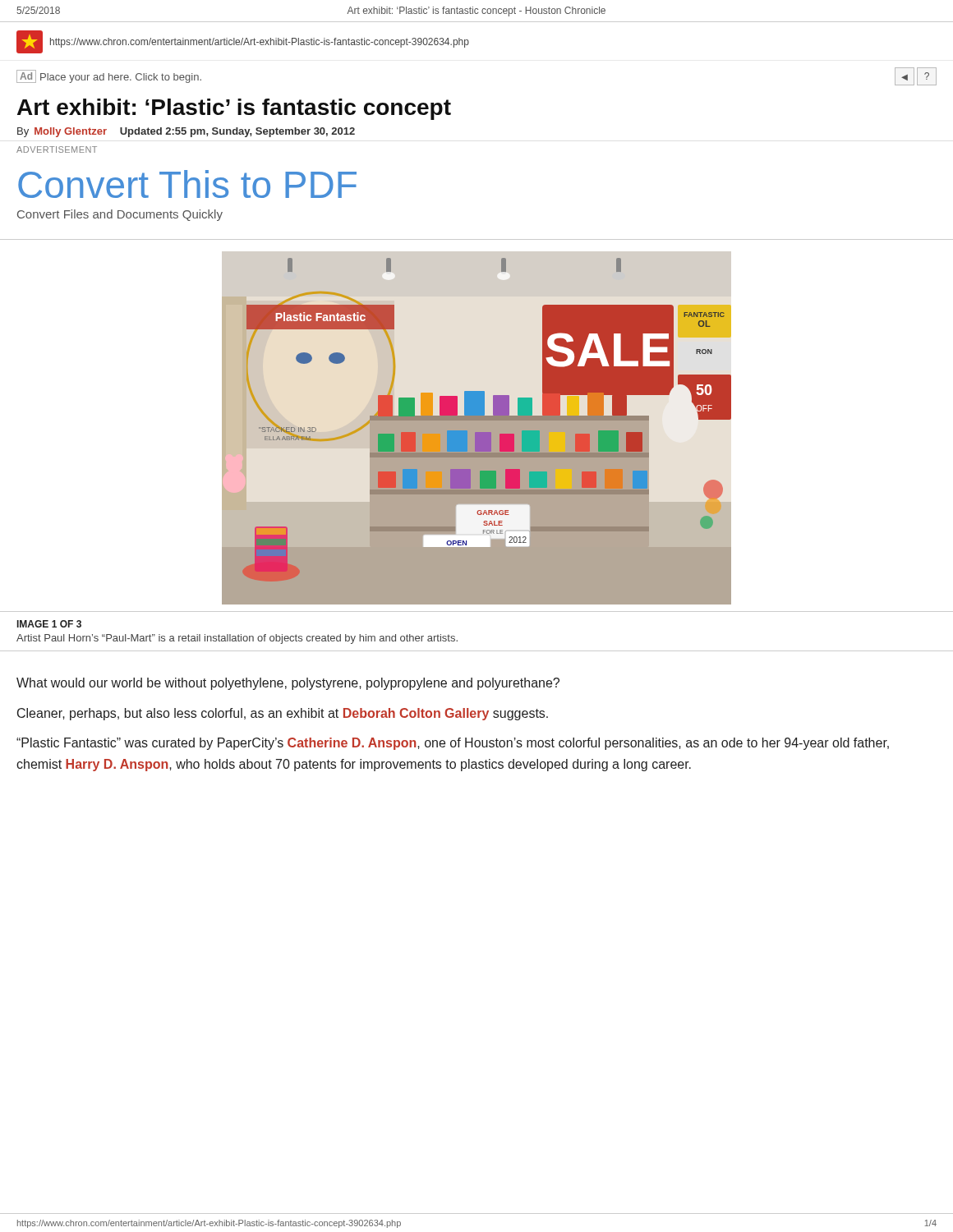Point to the block beginning "“Plastic Fantastic” was curated by"
Image resolution: width=953 pixels, height=1232 pixels.
click(x=453, y=754)
